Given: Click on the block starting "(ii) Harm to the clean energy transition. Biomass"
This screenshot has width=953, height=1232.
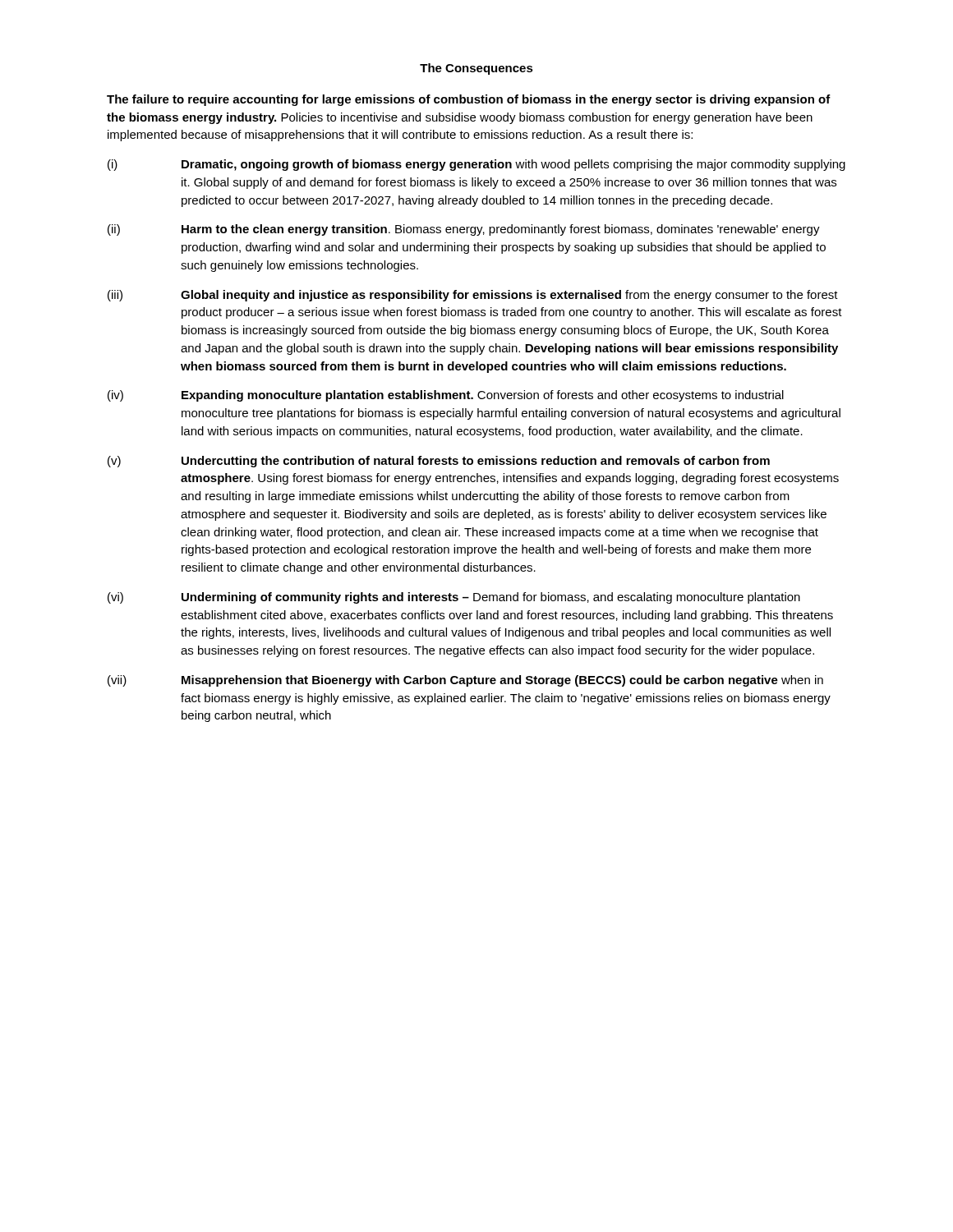Looking at the screenshot, I should [x=476, y=247].
